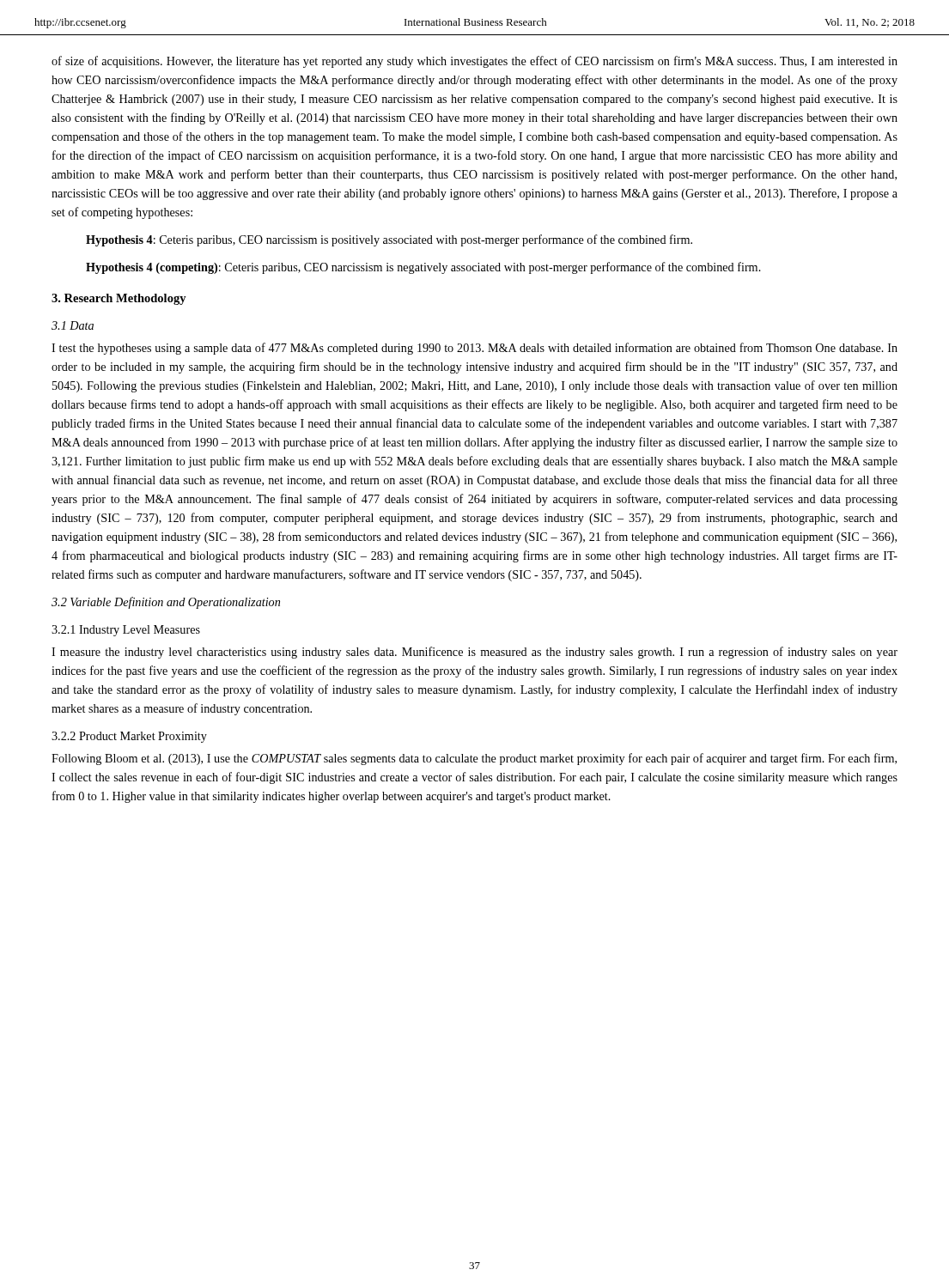Click on the text block that says "I test the"
The width and height of the screenshot is (949, 1288).
474,461
